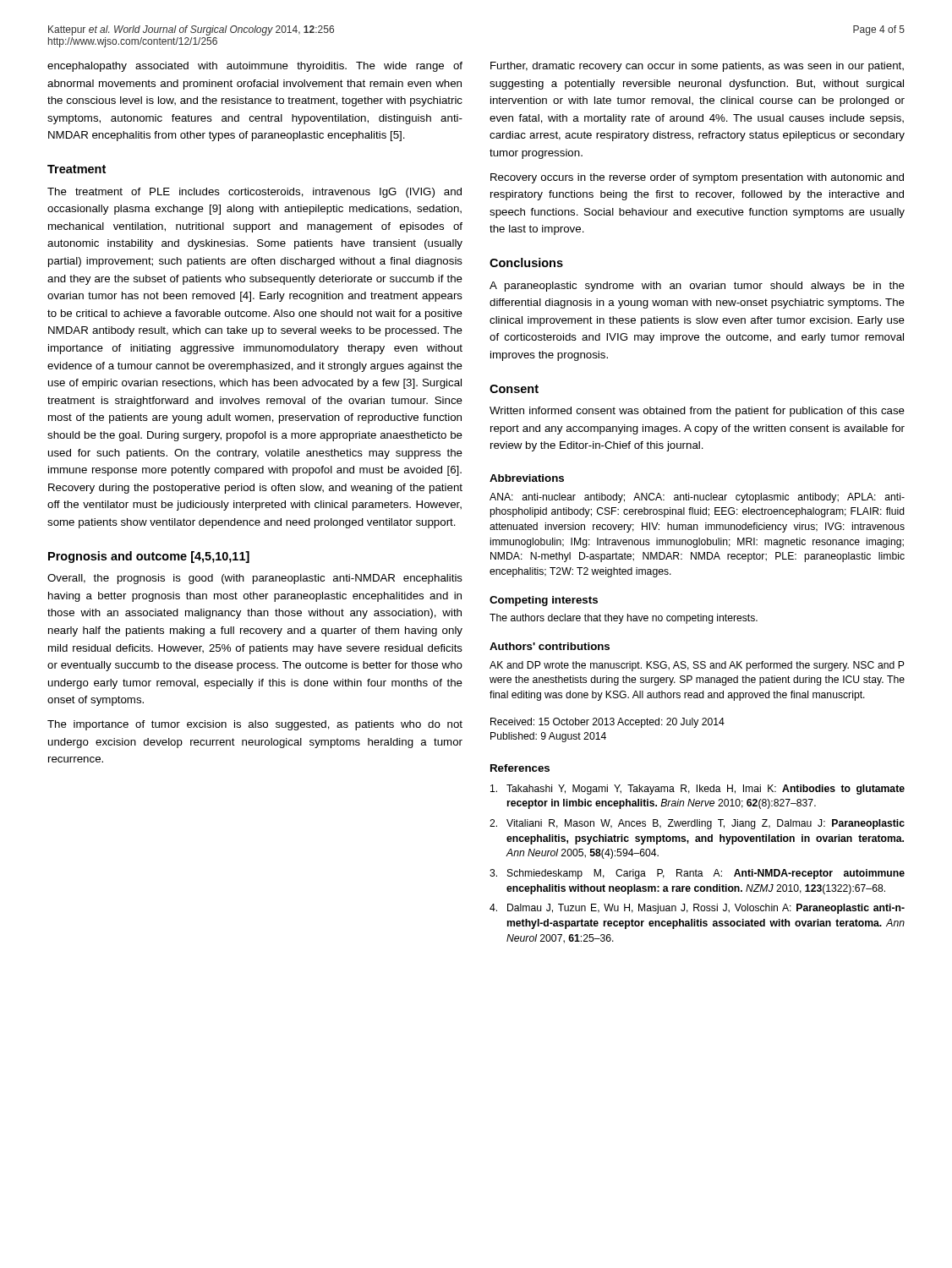Point to the block beginning "A paraneoplastic syndrome with"
Image resolution: width=952 pixels, height=1268 pixels.
pos(697,320)
